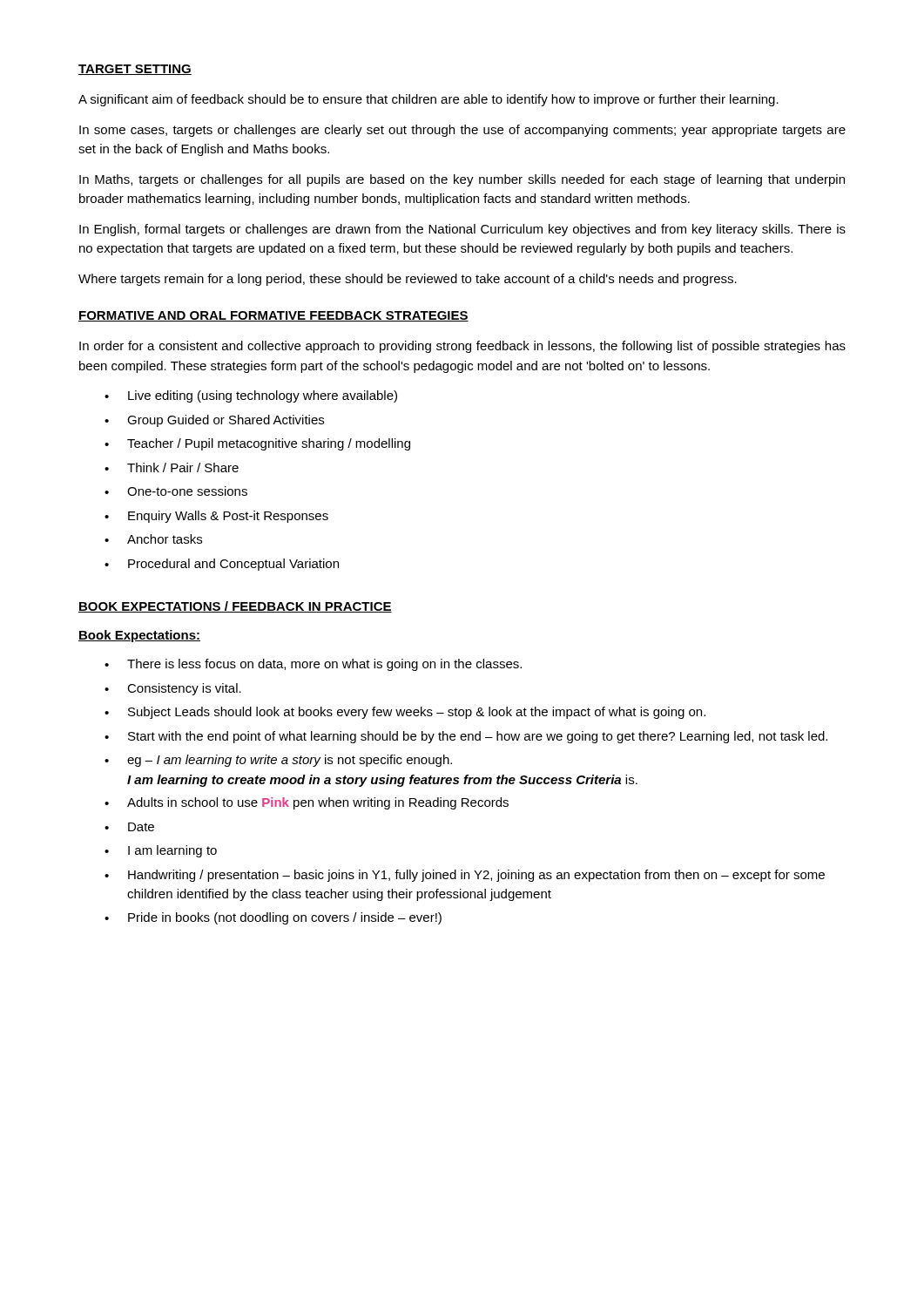
Task: Point to the block beginning "•Subject Leads should look at books every"
Action: coord(406,713)
